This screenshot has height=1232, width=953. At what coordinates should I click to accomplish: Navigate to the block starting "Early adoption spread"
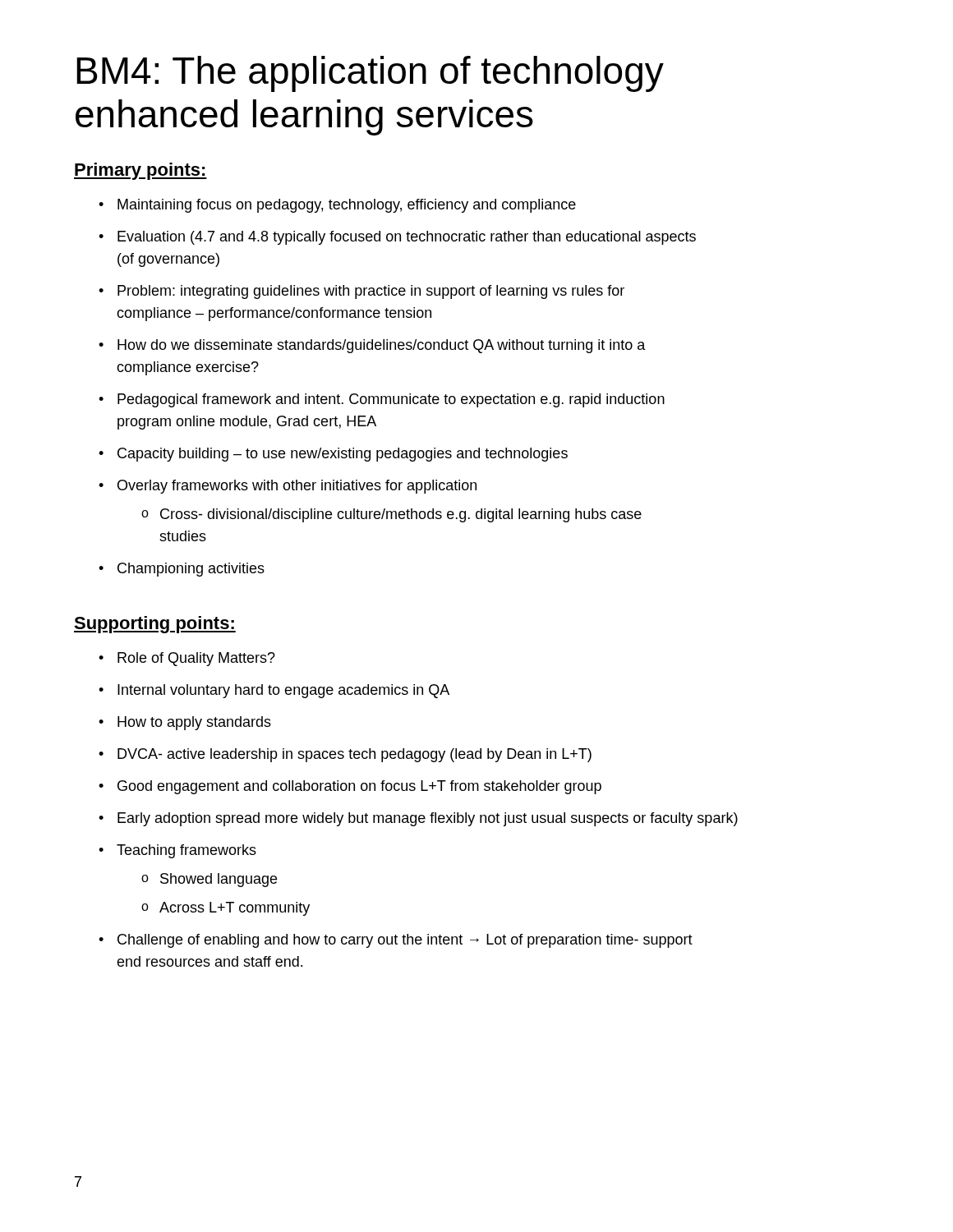point(427,818)
